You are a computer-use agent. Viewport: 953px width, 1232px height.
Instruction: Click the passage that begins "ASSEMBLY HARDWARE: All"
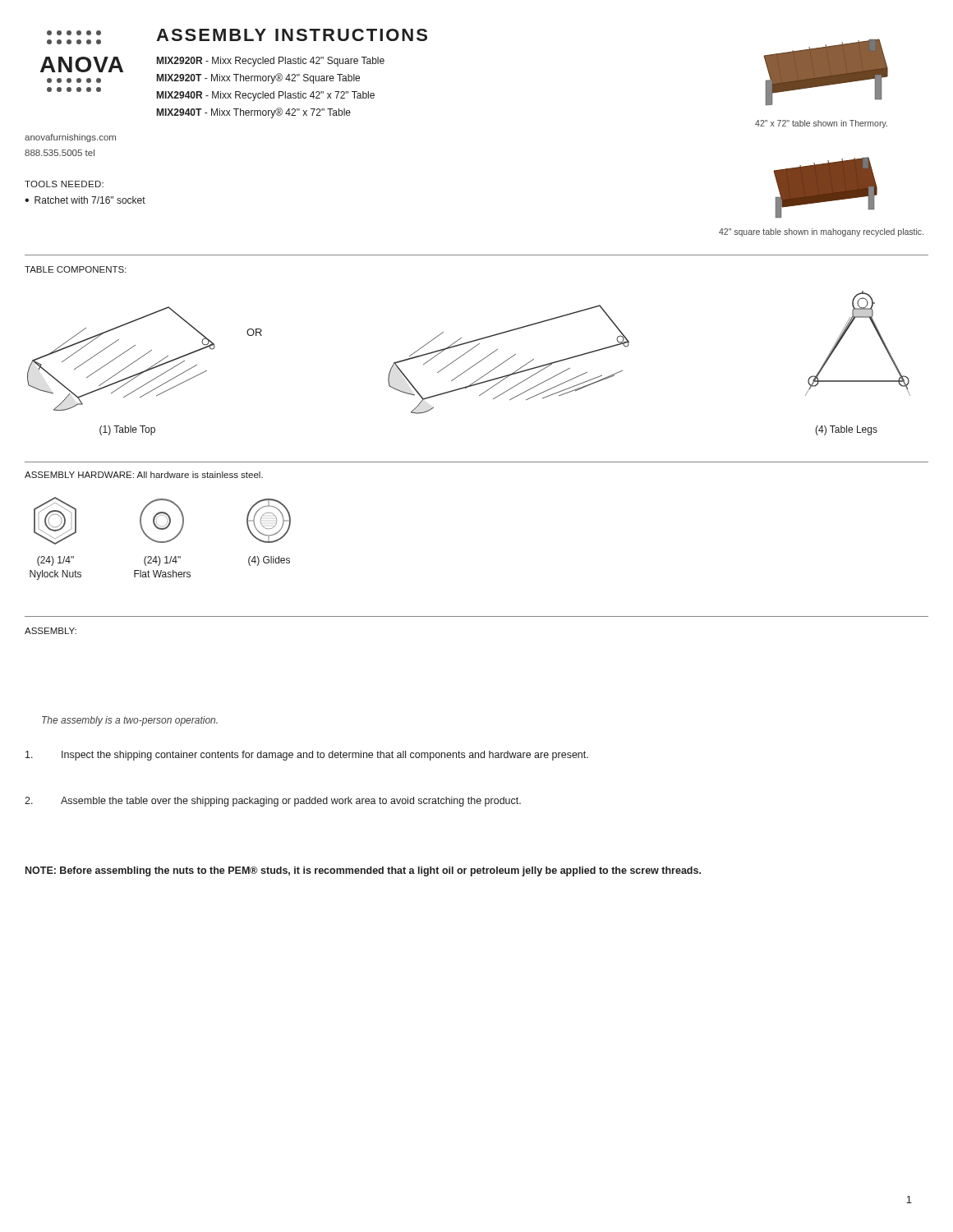point(144,475)
